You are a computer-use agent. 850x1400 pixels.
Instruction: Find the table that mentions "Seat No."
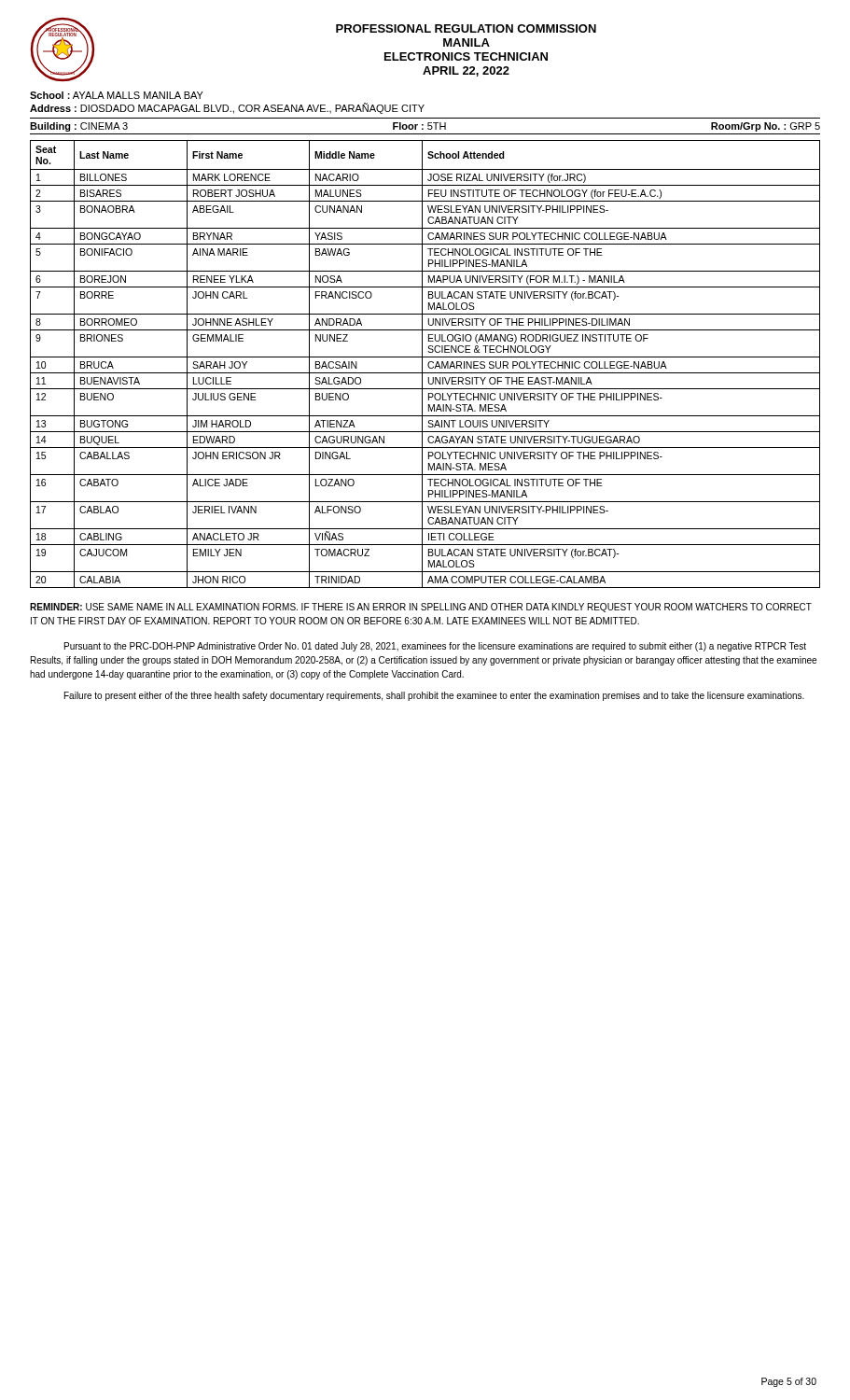425,364
